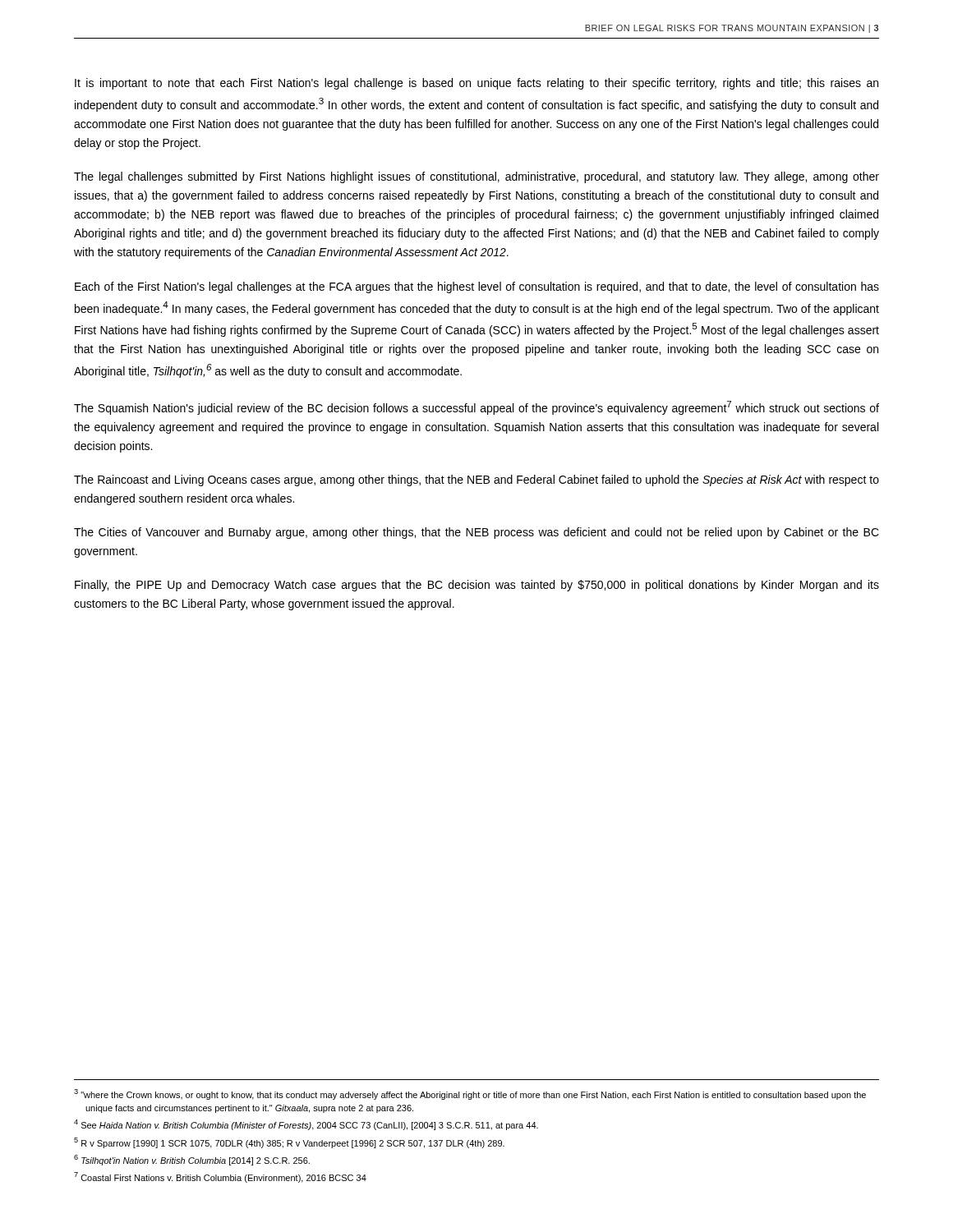Point to the block starting "The Cities of Vancouver and Burnaby argue,"
953x1232 pixels.
pos(476,542)
